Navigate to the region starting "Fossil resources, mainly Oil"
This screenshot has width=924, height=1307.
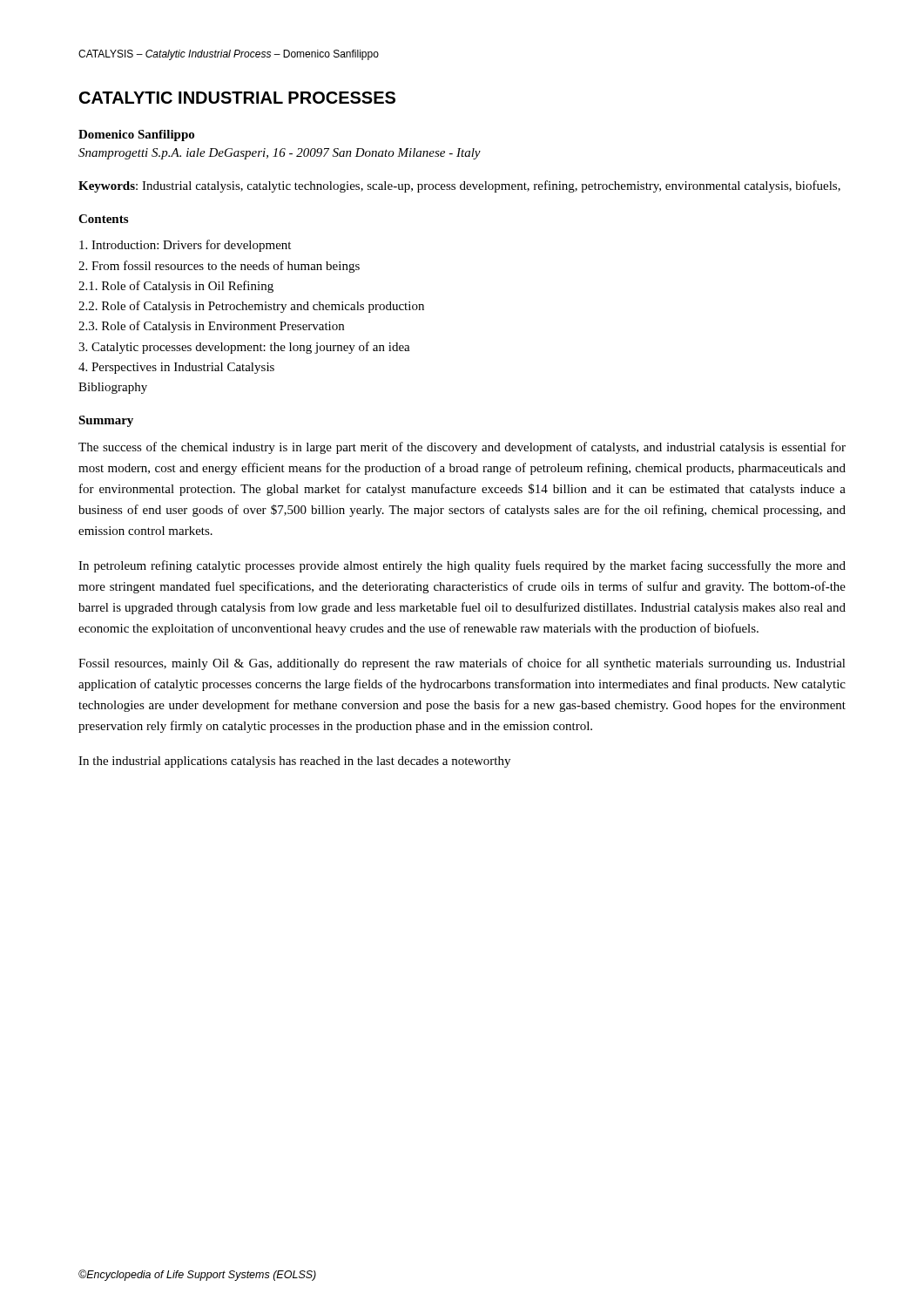(x=462, y=695)
